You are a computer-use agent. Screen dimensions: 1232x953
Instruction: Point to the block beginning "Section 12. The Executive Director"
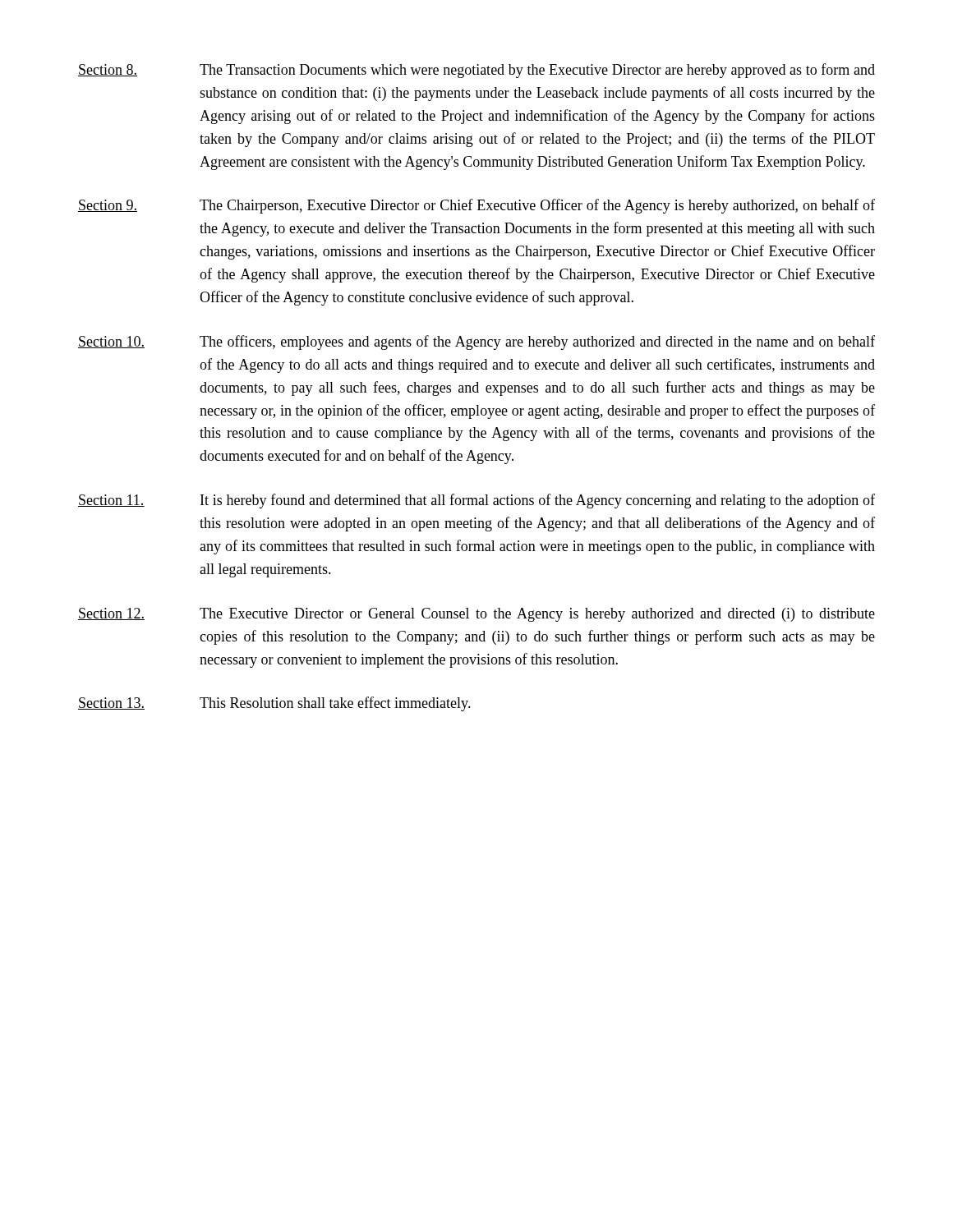tap(476, 637)
